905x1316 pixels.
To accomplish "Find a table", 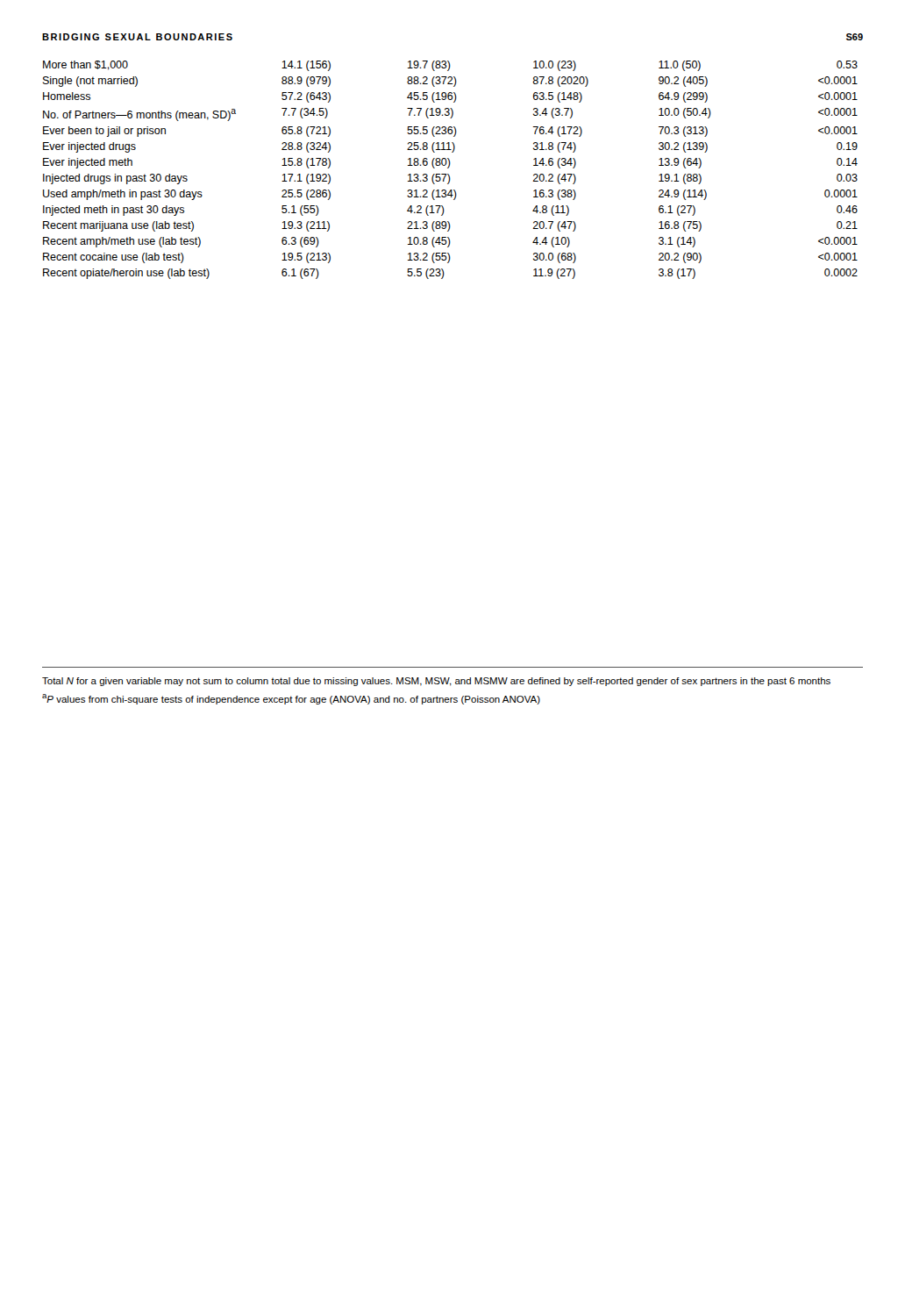I will click(452, 169).
